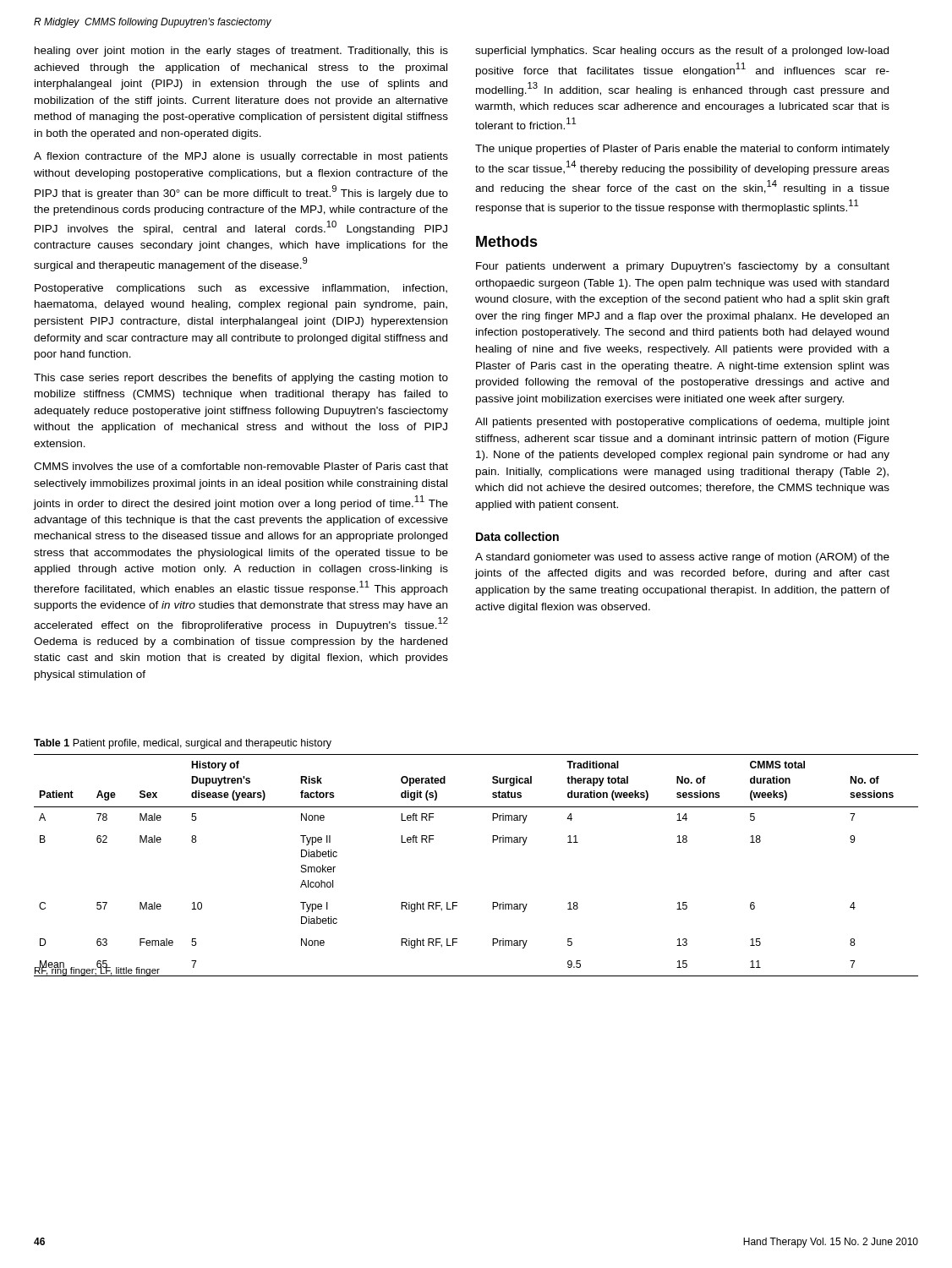Locate the block of text that opens with "All patients presented with postoperative"
This screenshot has height=1268, width=952.
(682, 463)
